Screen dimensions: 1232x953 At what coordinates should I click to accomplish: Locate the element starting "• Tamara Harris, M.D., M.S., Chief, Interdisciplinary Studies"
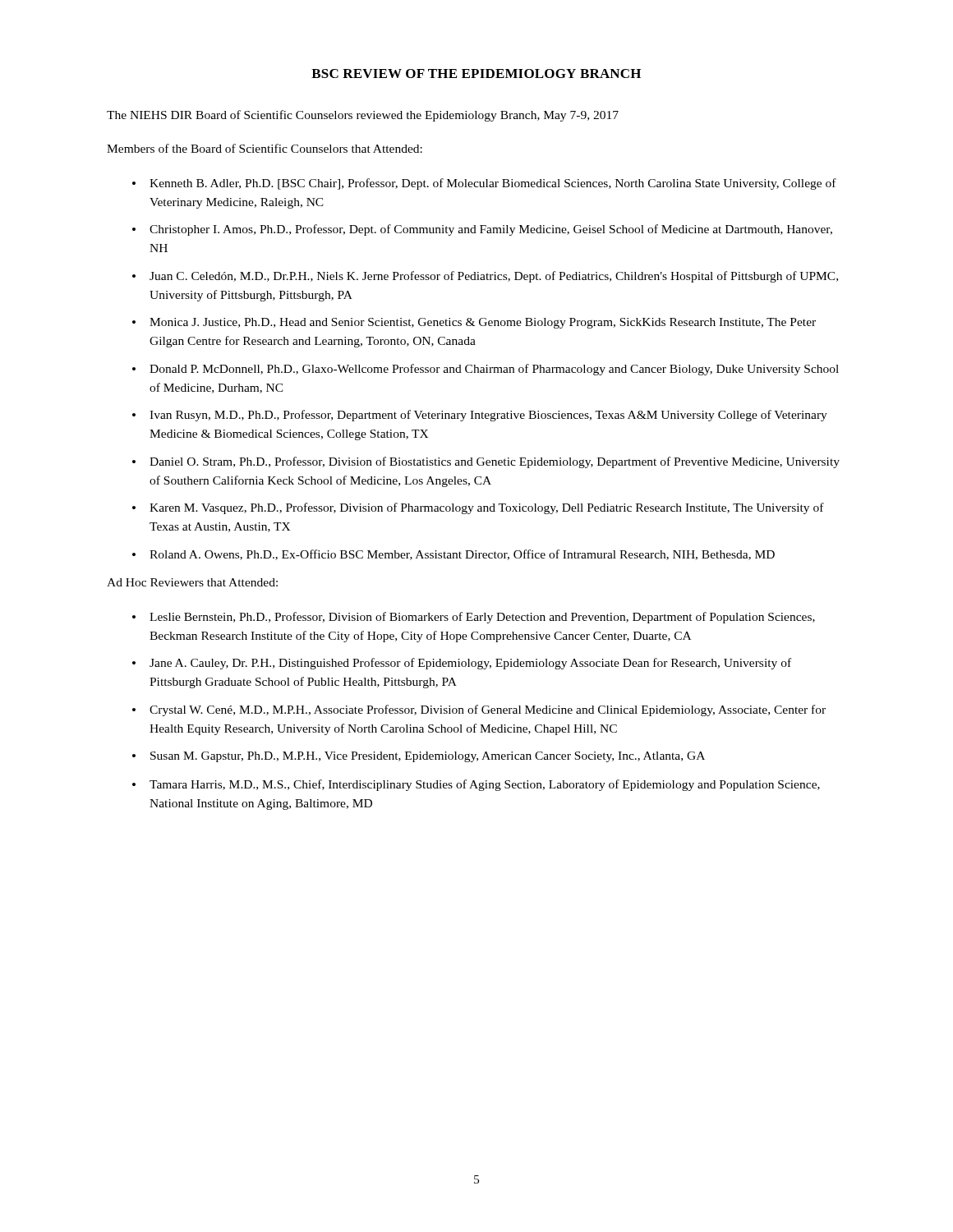(x=489, y=794)
